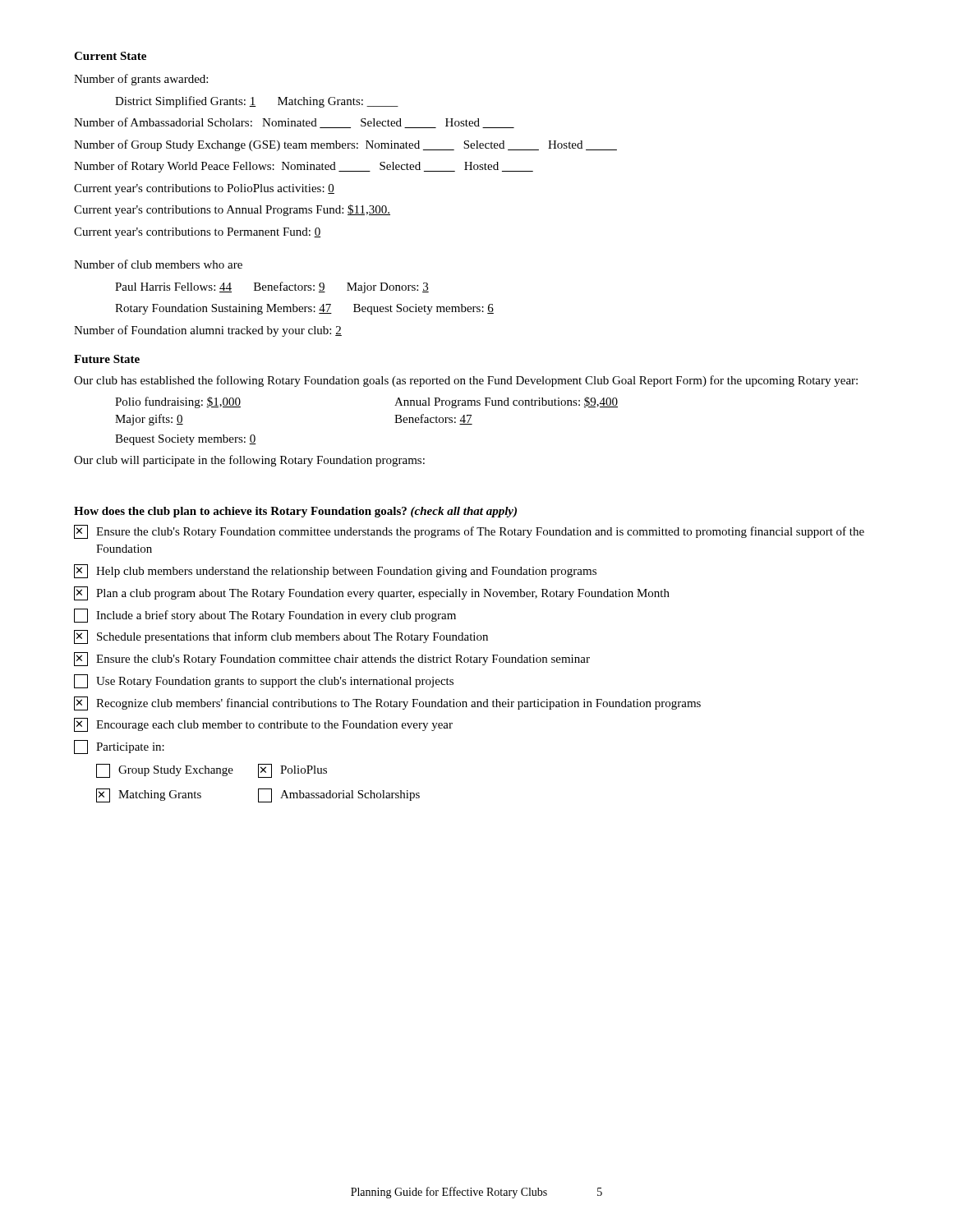Click on the text starting "Our club will"
The height and width of the screenshot is (1232, 953).
tap(250, 460)
